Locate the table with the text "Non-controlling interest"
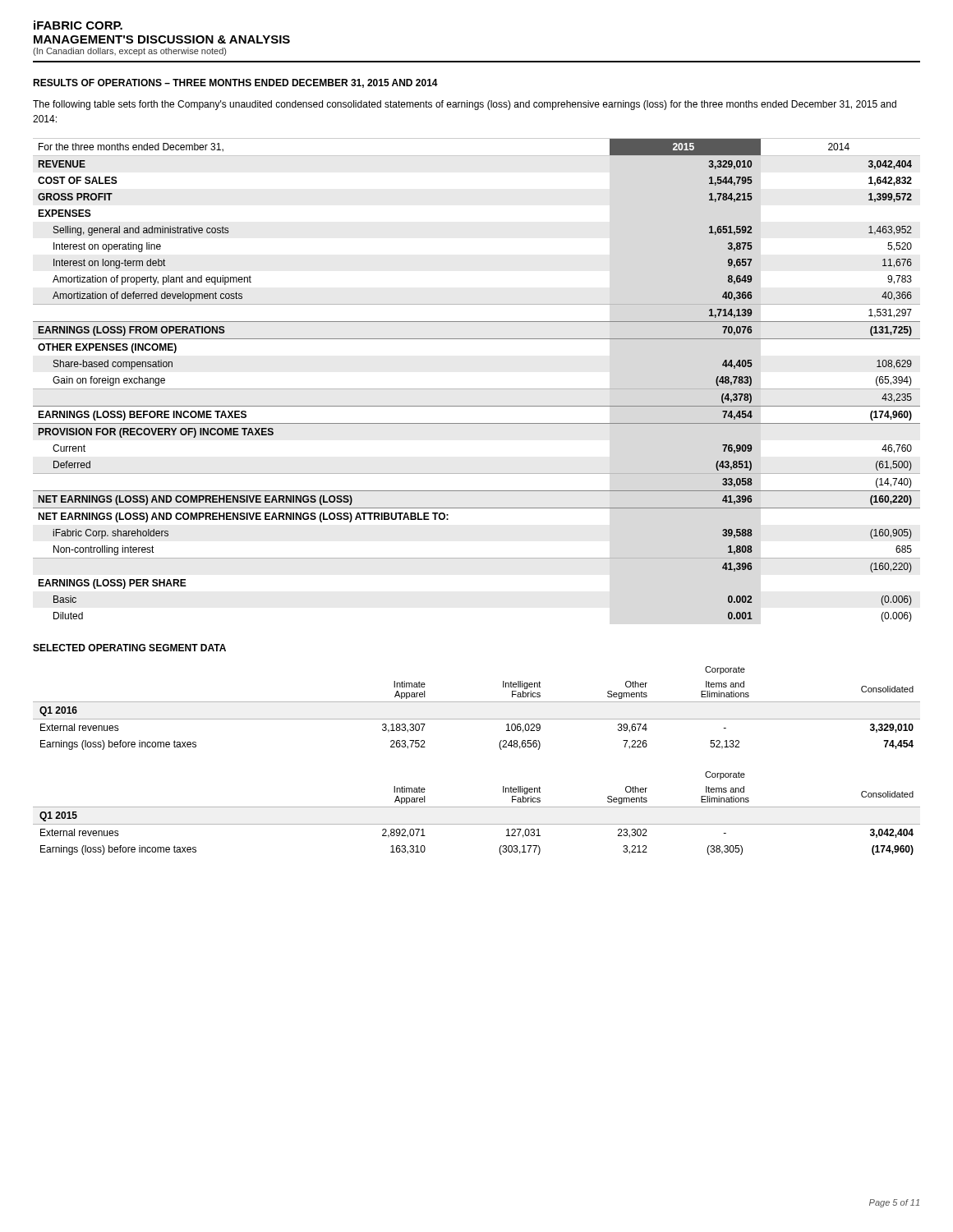The width and height of the screenshot is (953, 1232). (x=476, y=381)
